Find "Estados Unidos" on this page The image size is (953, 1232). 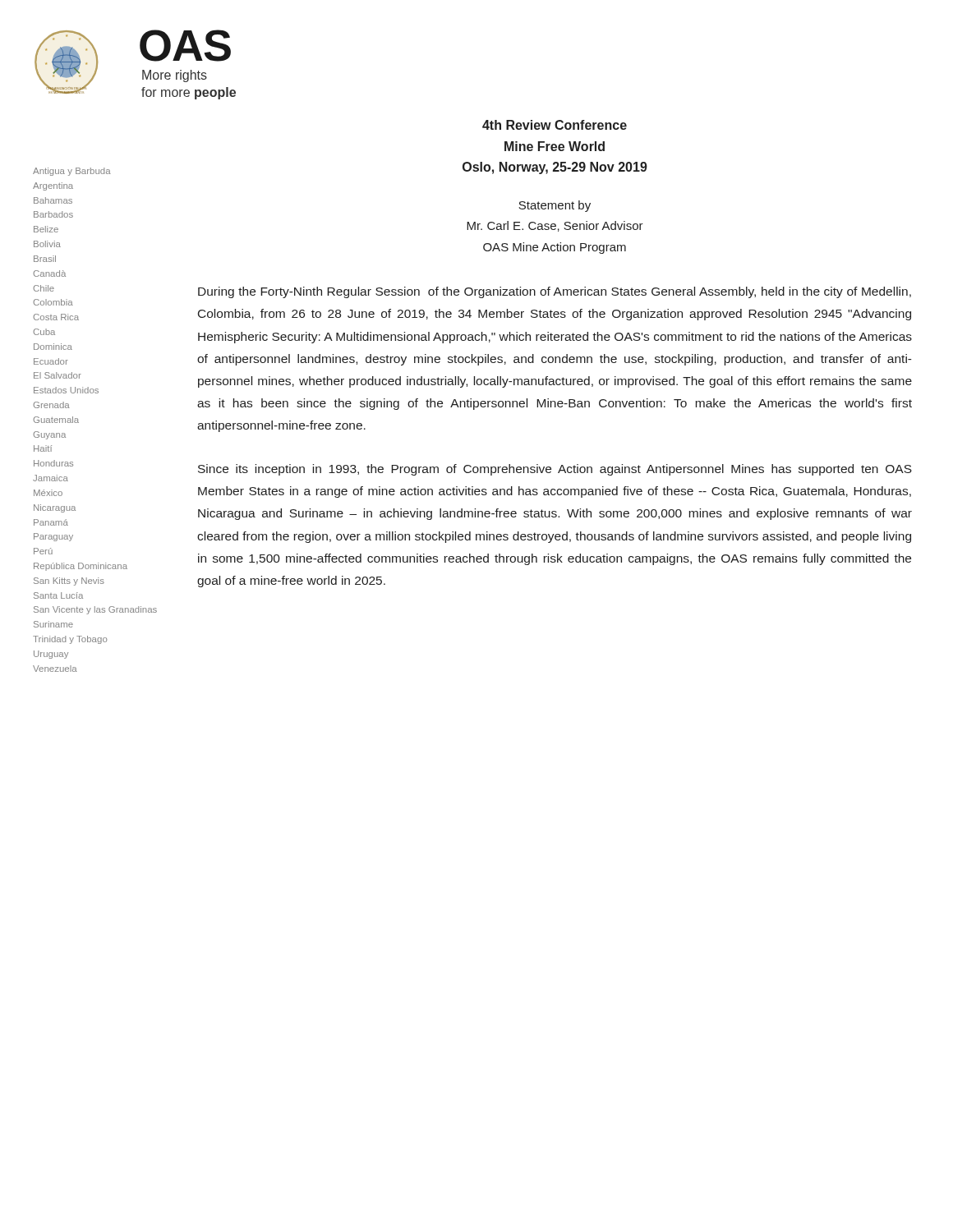click(66, 390)
